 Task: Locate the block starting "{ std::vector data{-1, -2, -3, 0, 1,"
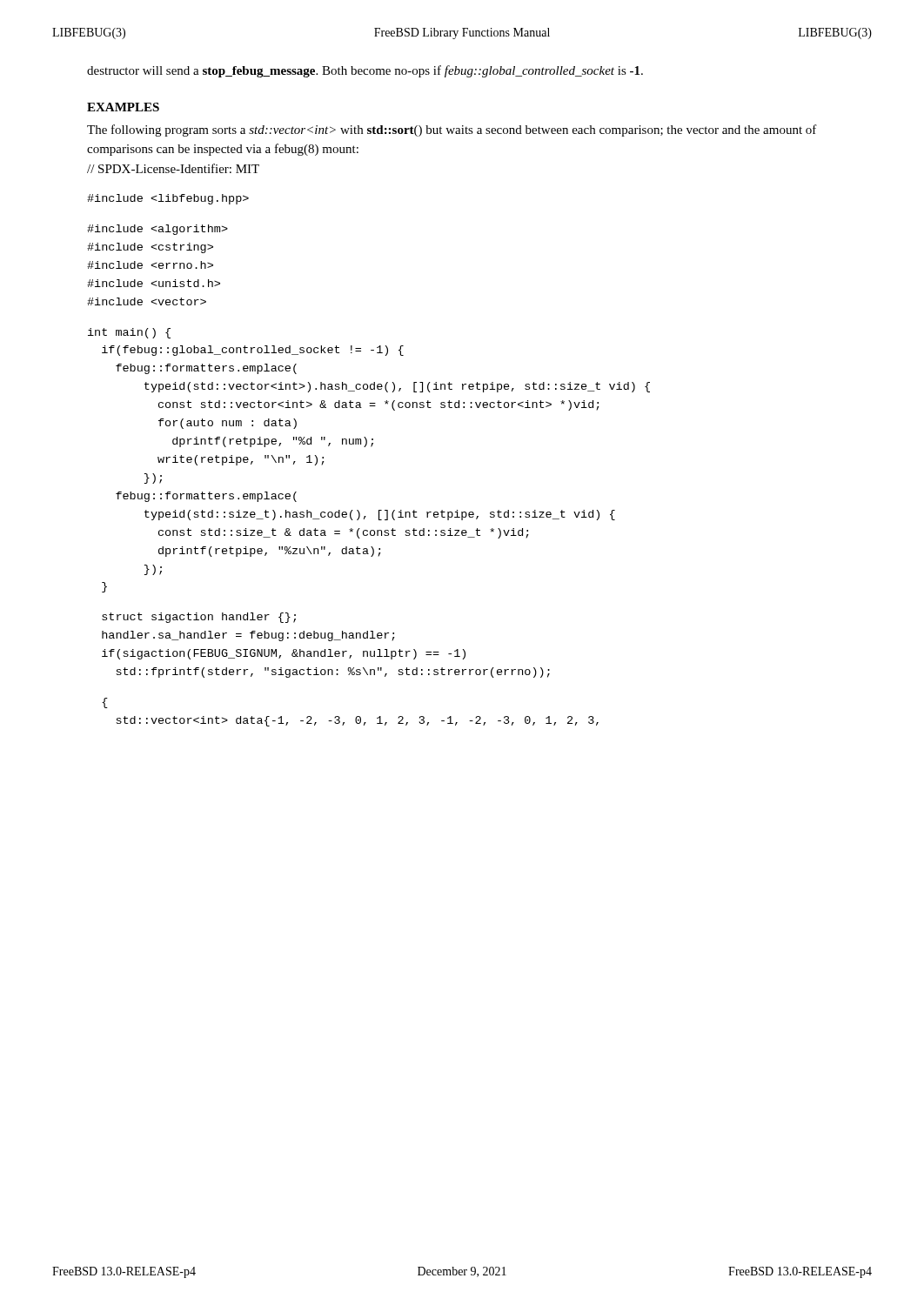point(471,712)
